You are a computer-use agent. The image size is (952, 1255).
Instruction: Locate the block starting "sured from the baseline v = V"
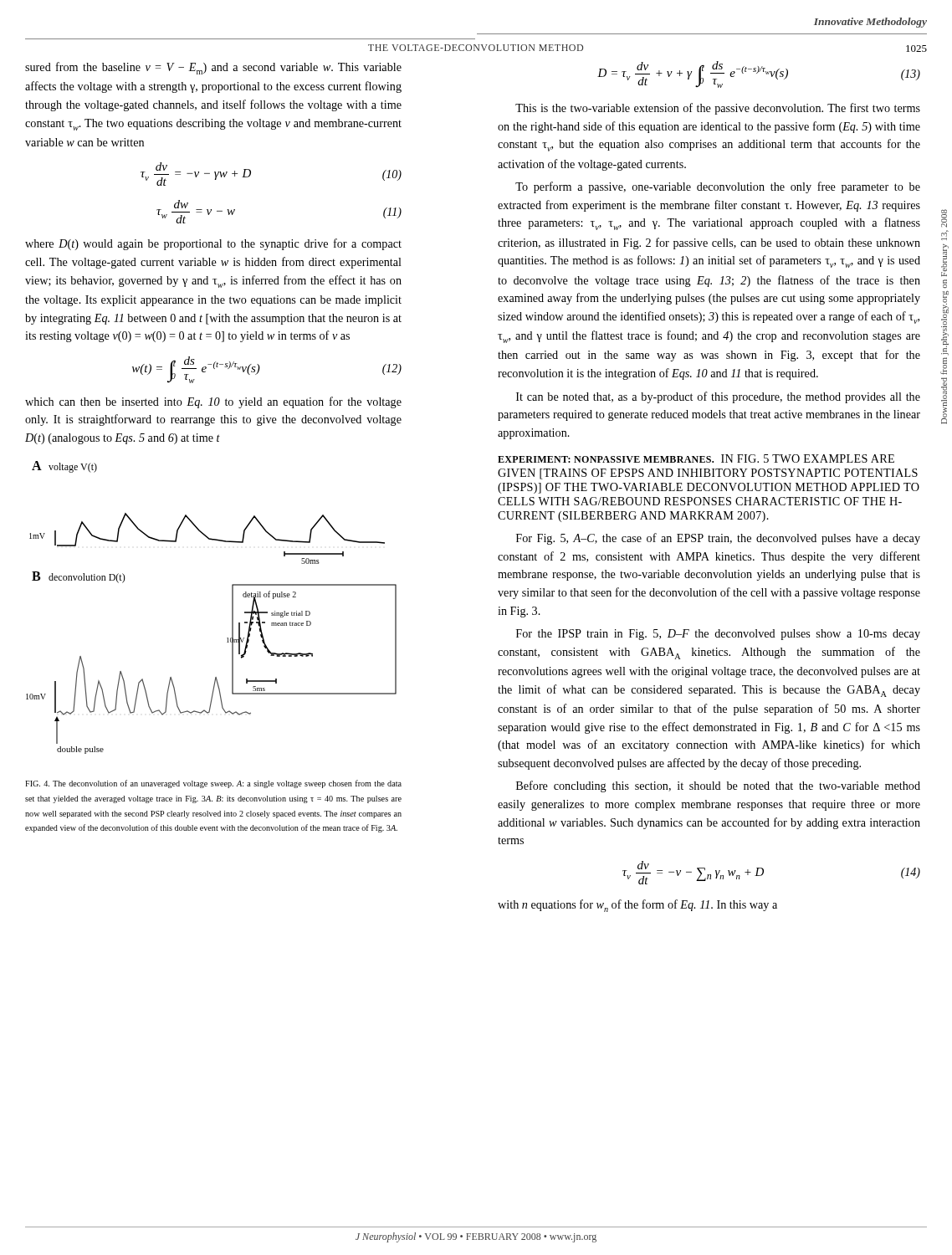tap(213, 105)
